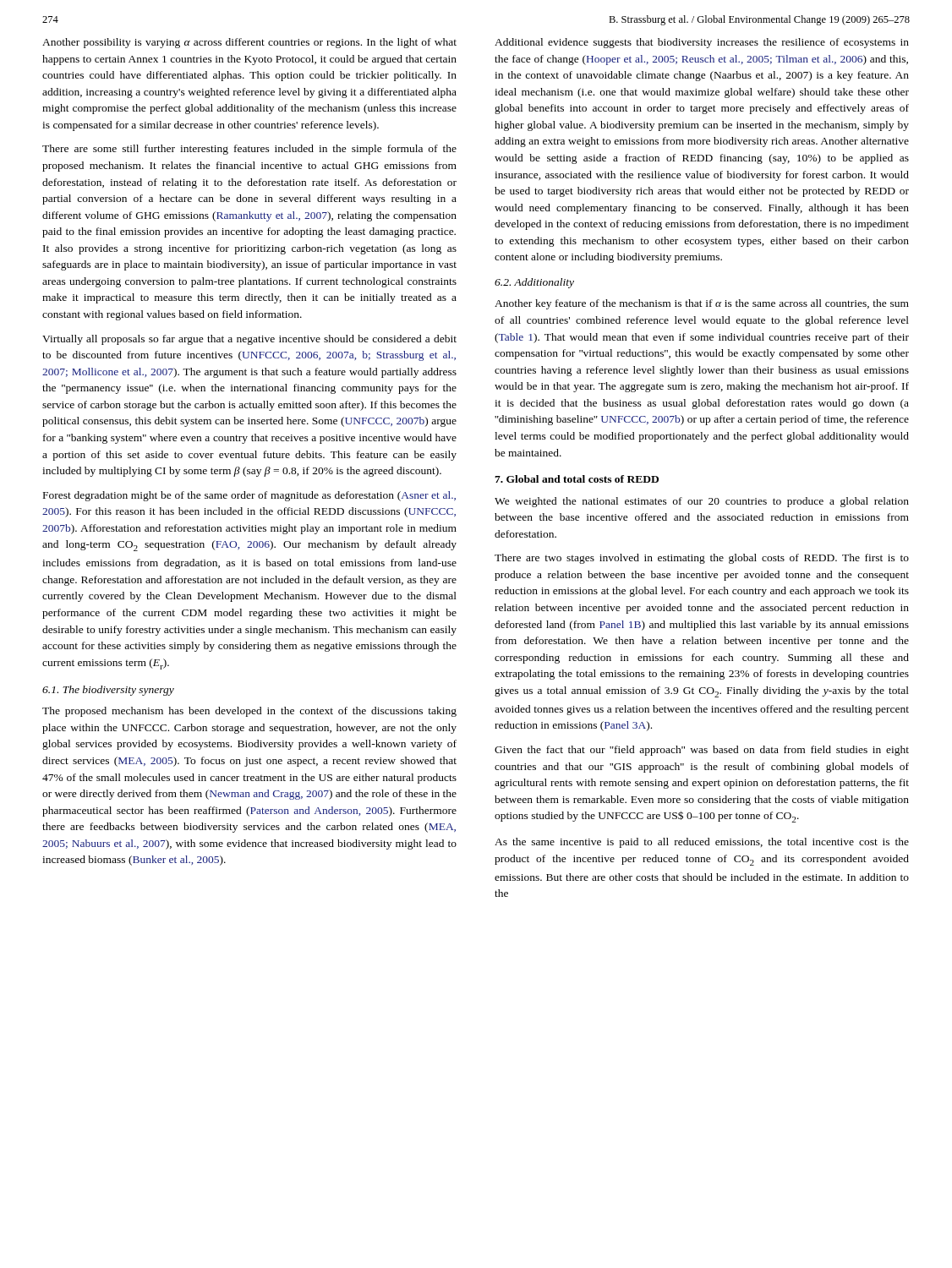This screenshot has height=1268, width=952.
Task: Click on the region starting "There are two stages"
Action: pyautogui.click(x=702, y=642)
